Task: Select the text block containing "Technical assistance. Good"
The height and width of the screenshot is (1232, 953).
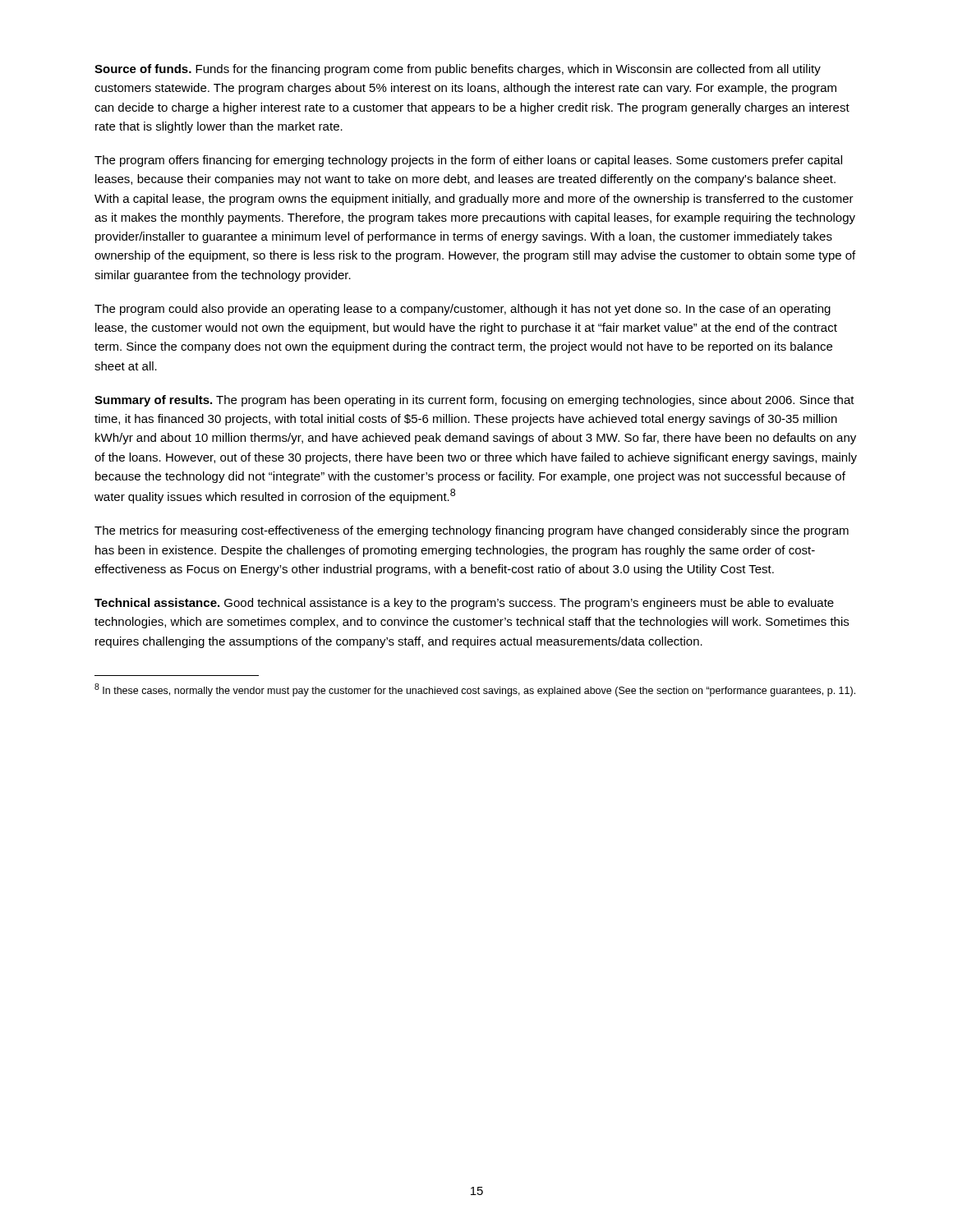Action: 472,622
